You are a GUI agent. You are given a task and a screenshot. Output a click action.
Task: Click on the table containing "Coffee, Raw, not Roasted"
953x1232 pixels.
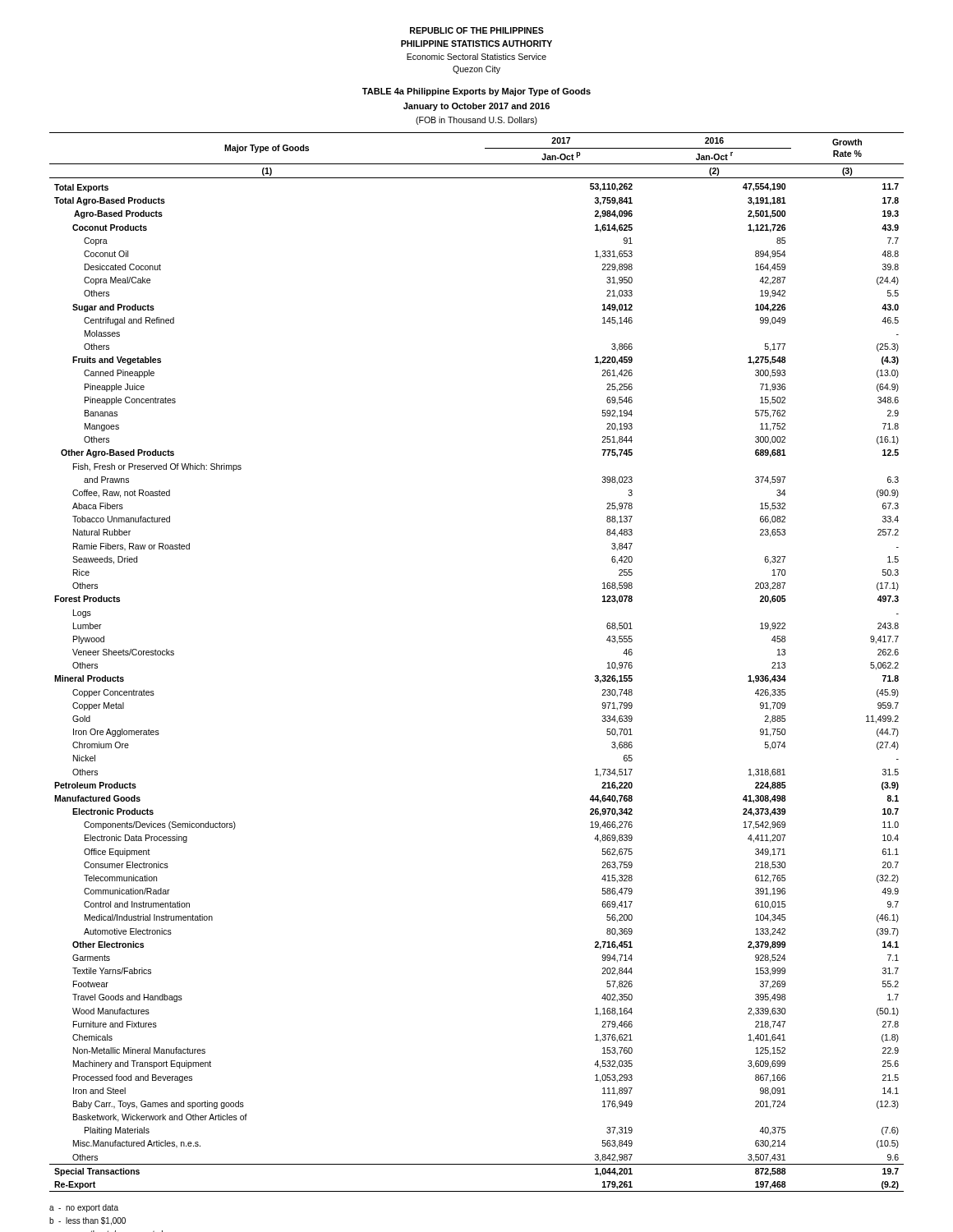[x=476, y=662]
